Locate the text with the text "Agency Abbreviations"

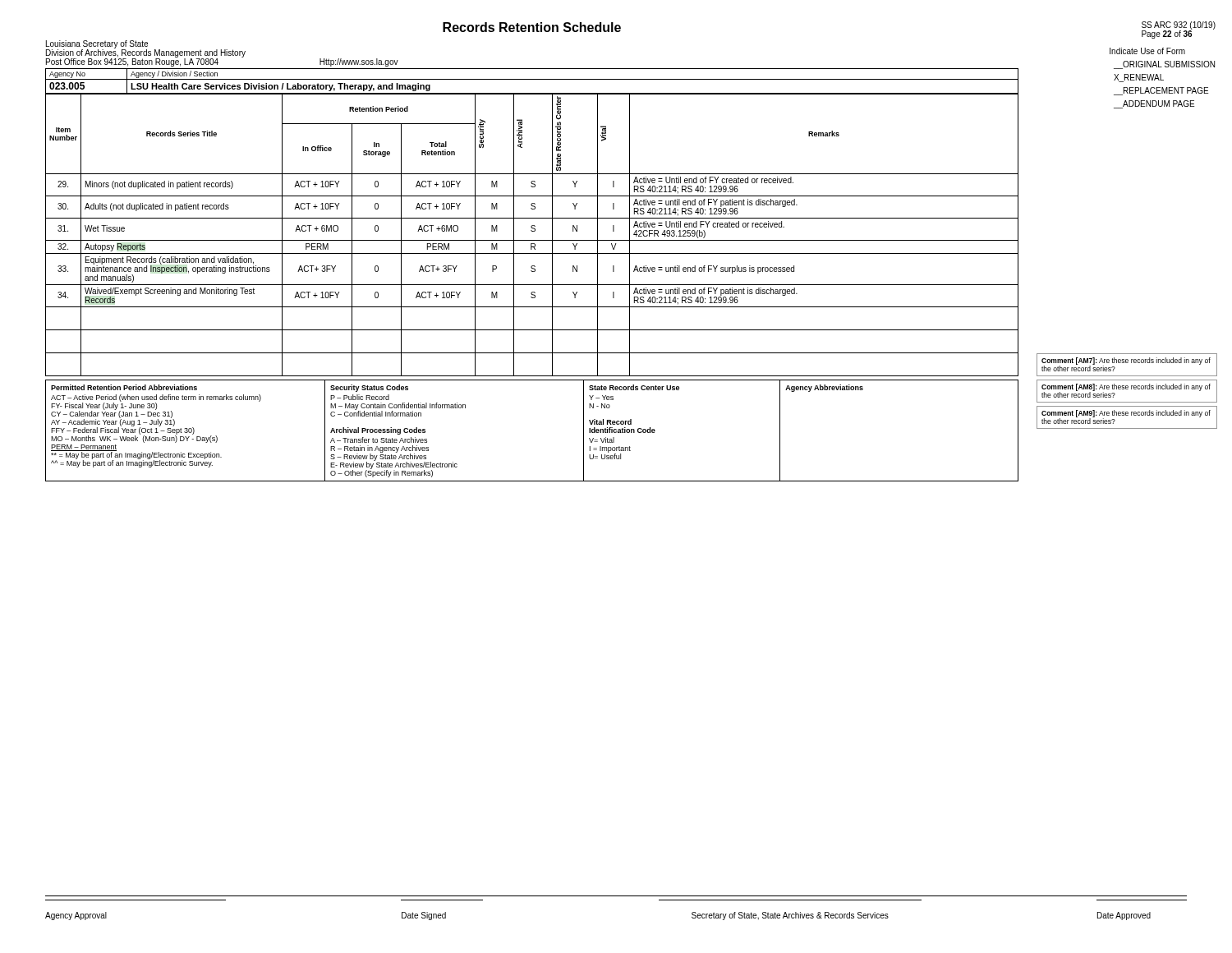point(899,387)
